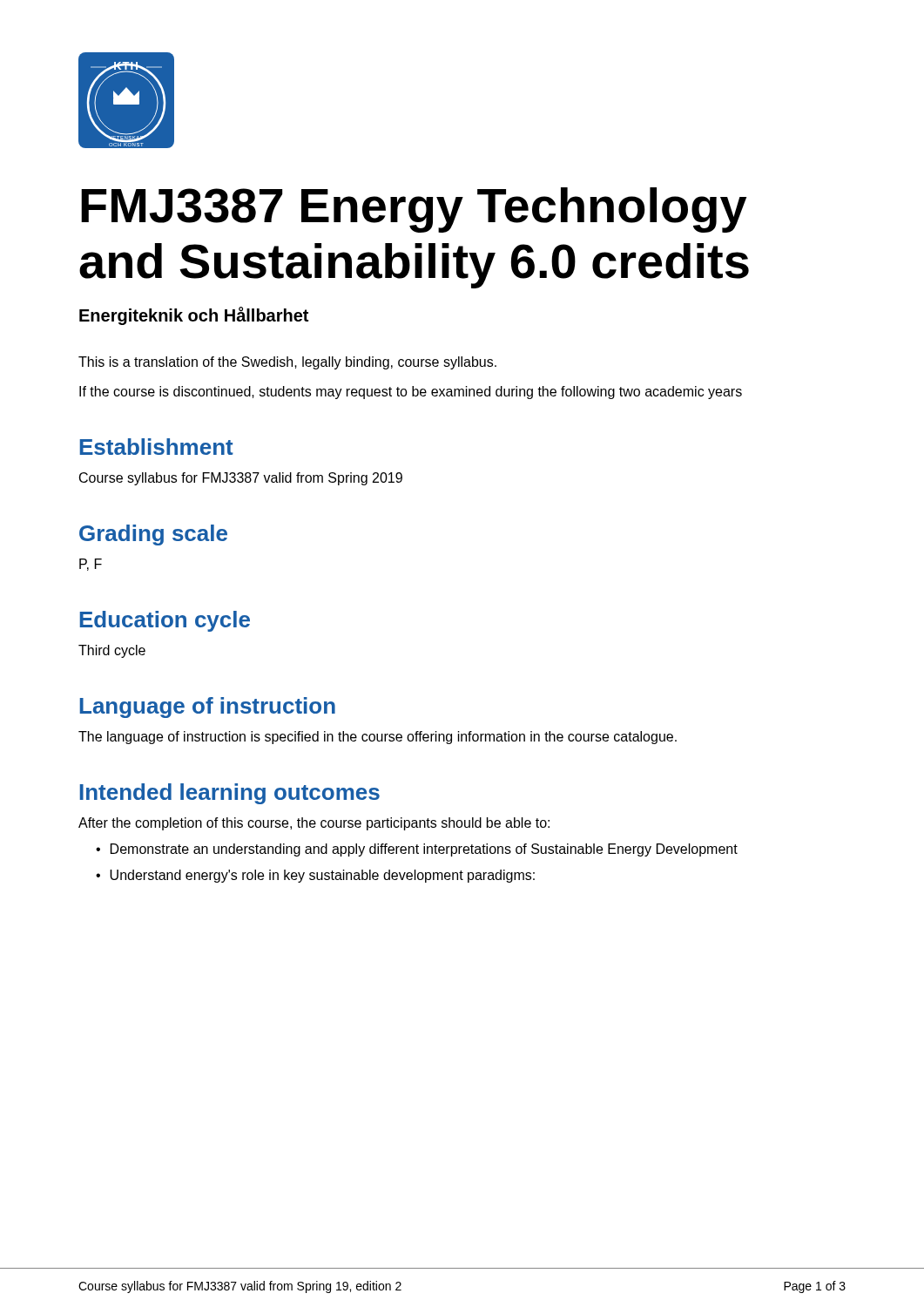
Task: Find the text that says "Energiteknik och Hållbarhet"
Action: (194, 315)
